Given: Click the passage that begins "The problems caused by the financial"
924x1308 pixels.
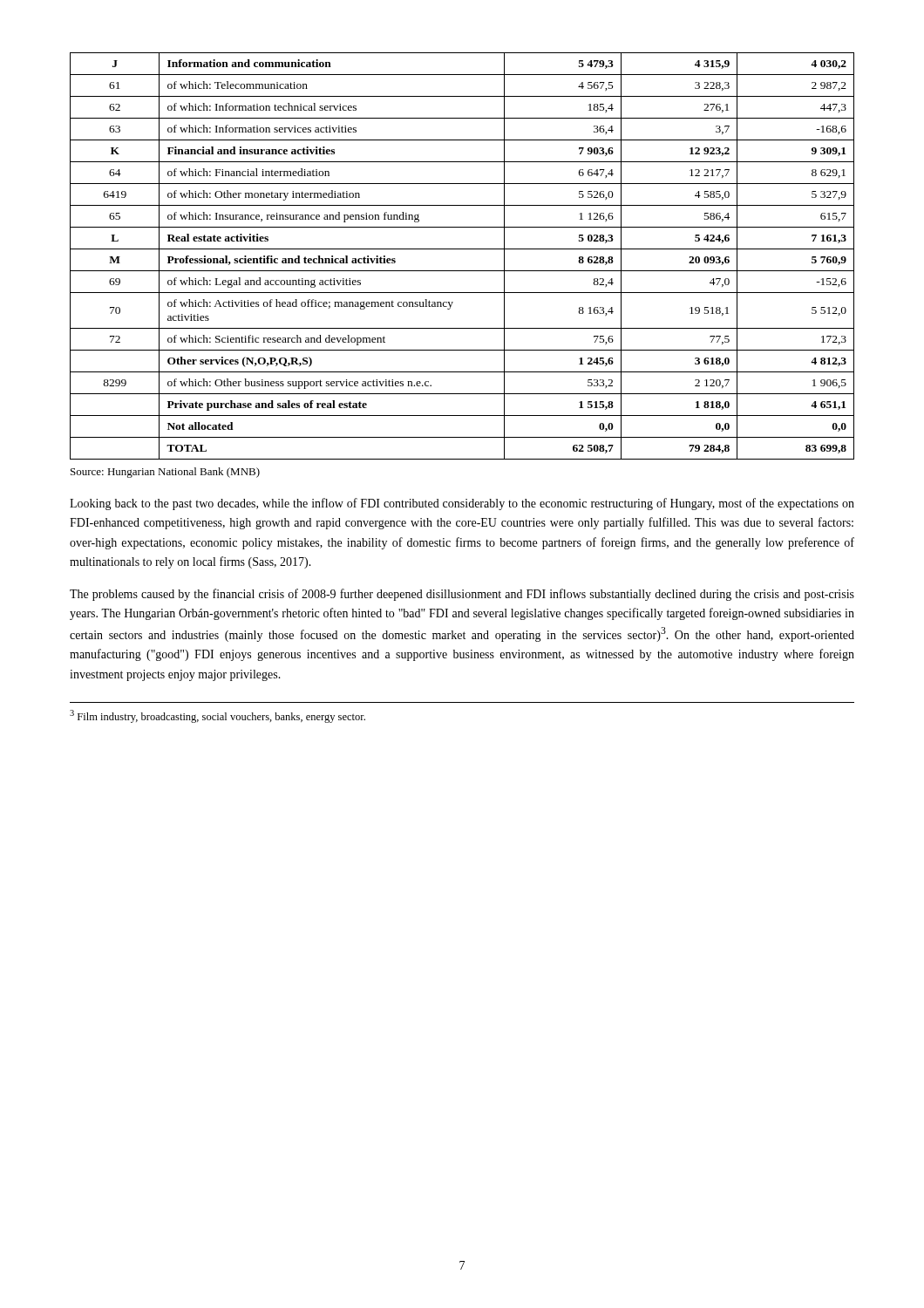Looking at the screenshot, I should 462,634.
